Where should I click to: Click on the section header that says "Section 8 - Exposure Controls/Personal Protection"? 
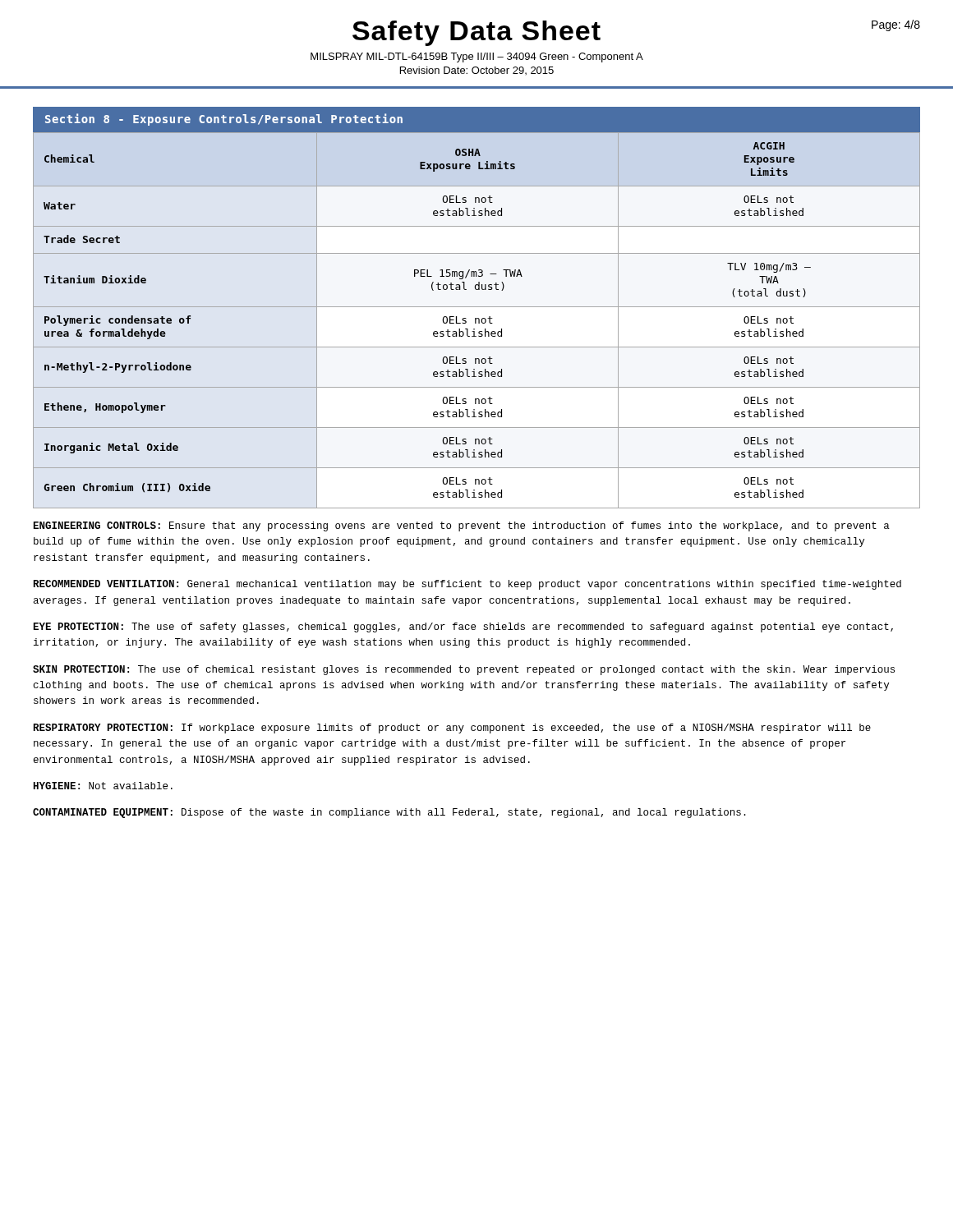pos(224,119)
